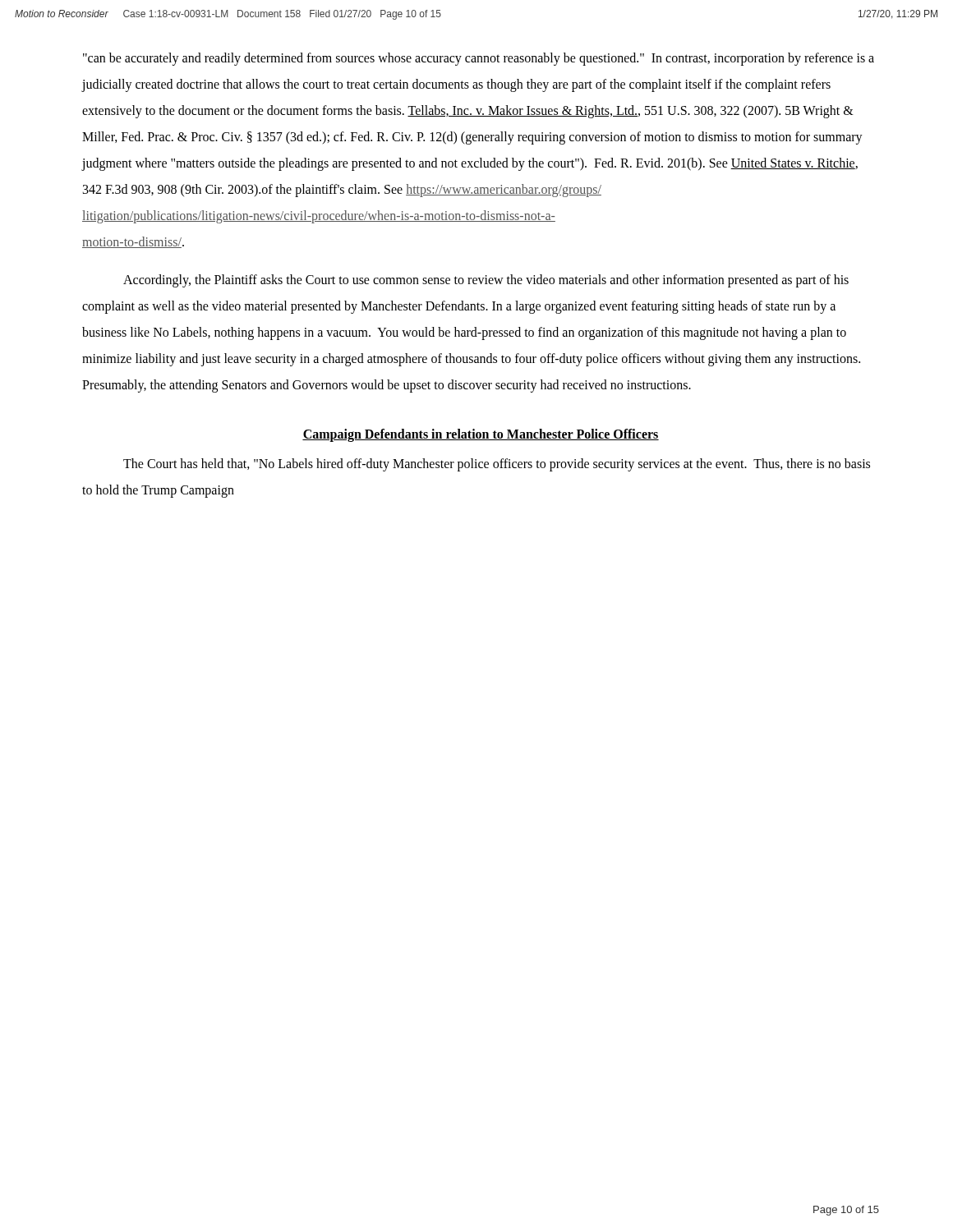Find the text block that reads "The Court has held"

point(476,477)
